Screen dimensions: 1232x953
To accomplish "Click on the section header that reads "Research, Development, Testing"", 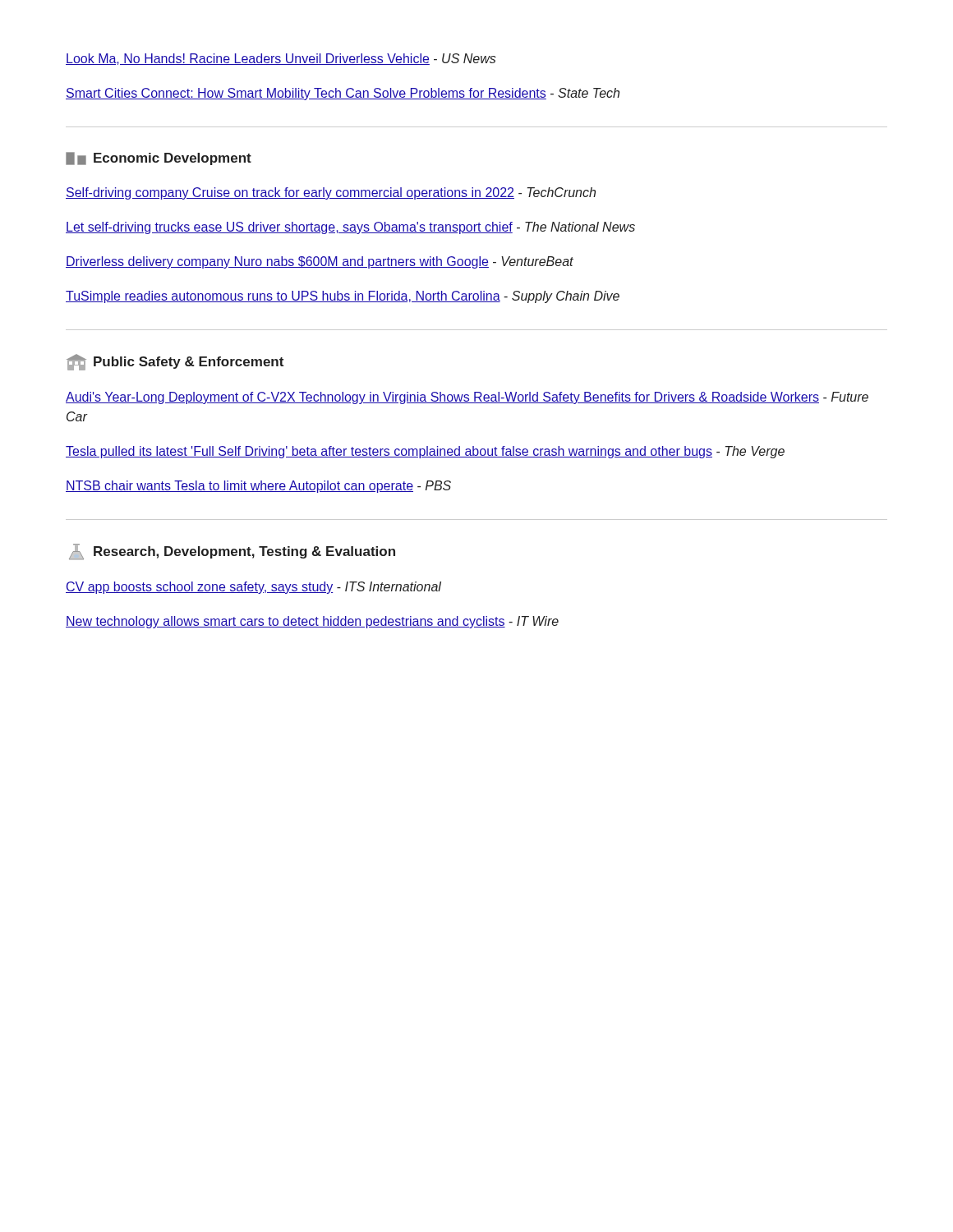I will (x=231, y=552).
